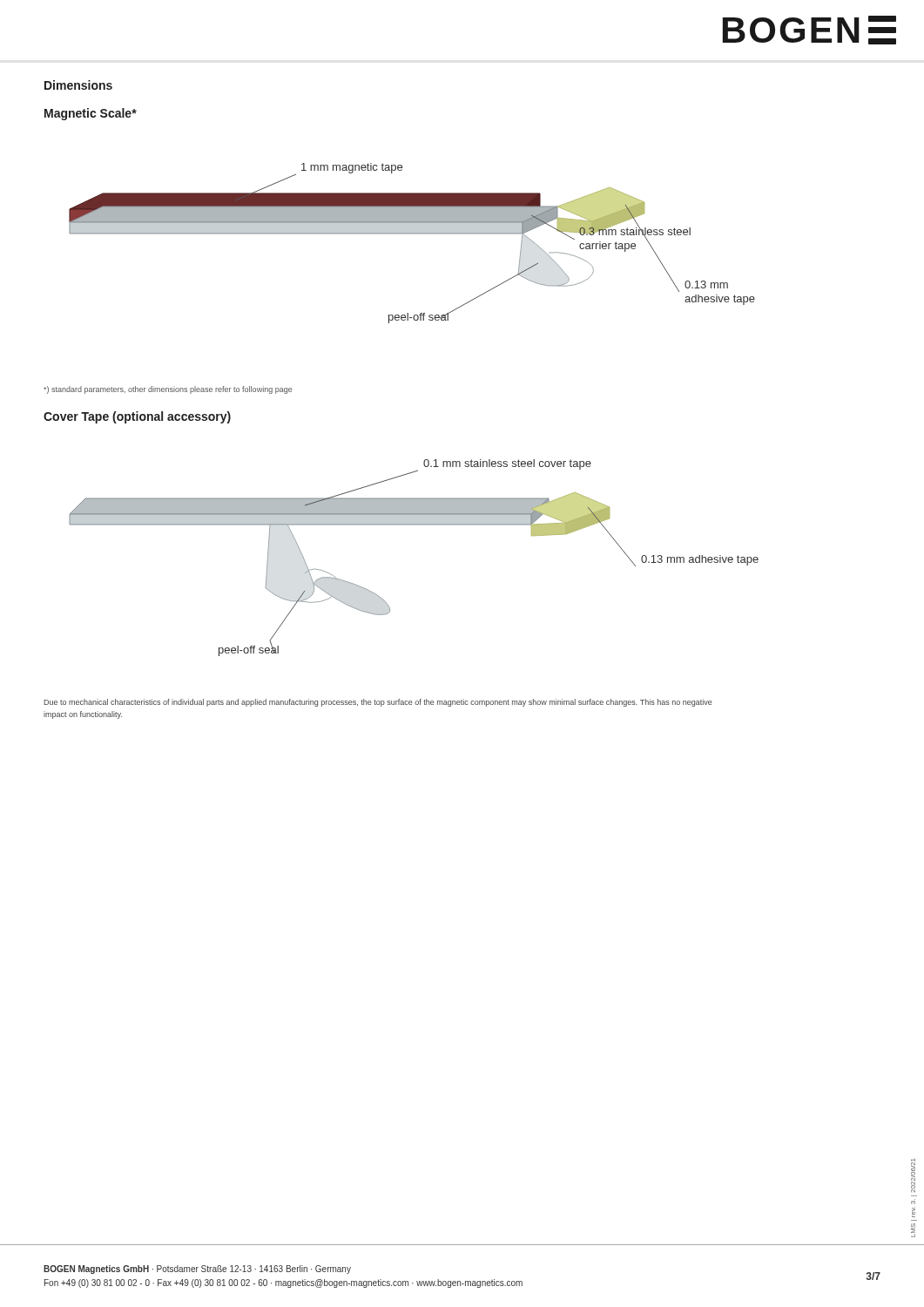Find the text starting "Magnetic Scale*"
Image resolution: width=924 pixels, height=1307 pixels.
click(90, 113)
